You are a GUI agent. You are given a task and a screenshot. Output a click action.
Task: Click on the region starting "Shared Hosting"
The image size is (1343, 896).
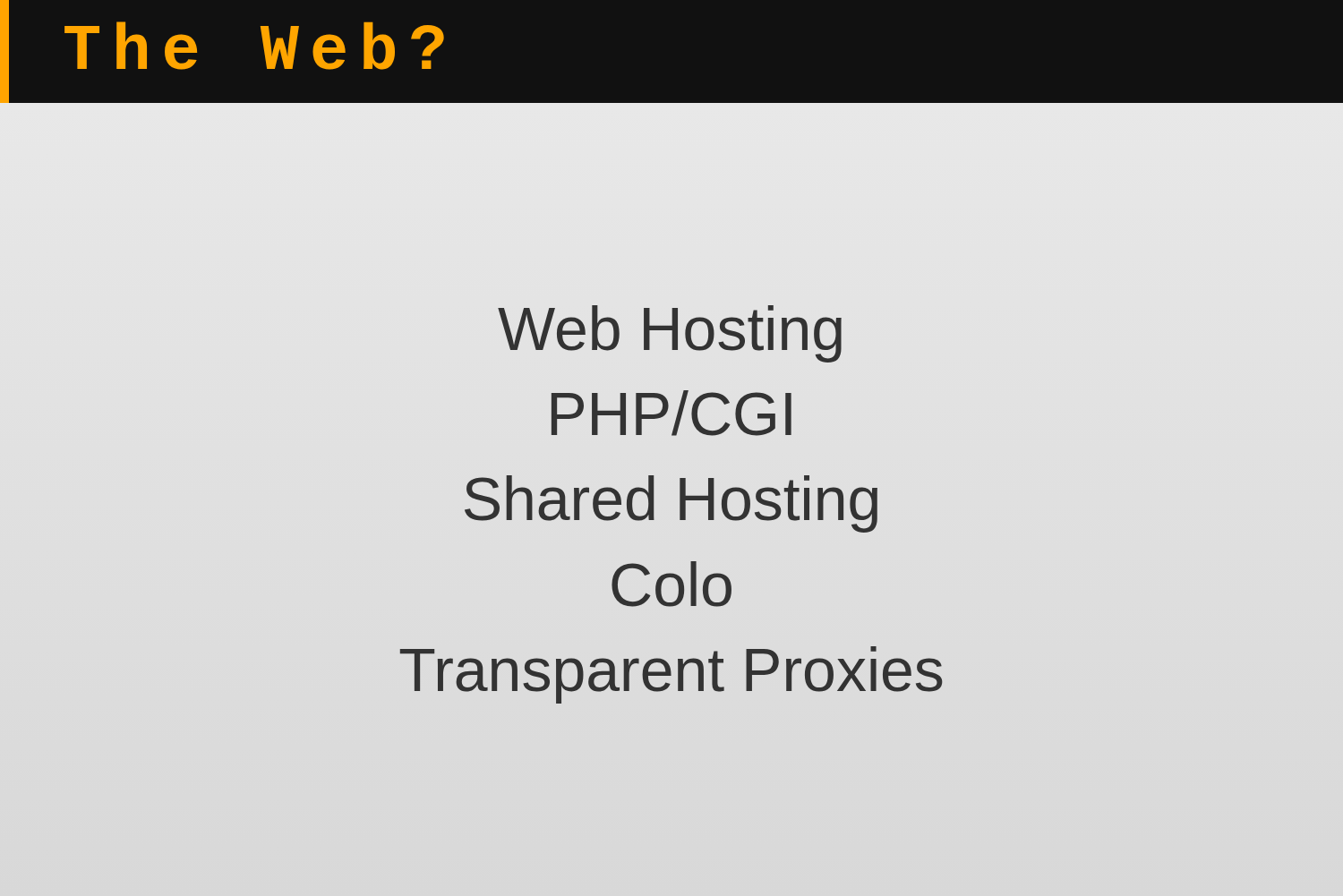(x=672, y=499)
